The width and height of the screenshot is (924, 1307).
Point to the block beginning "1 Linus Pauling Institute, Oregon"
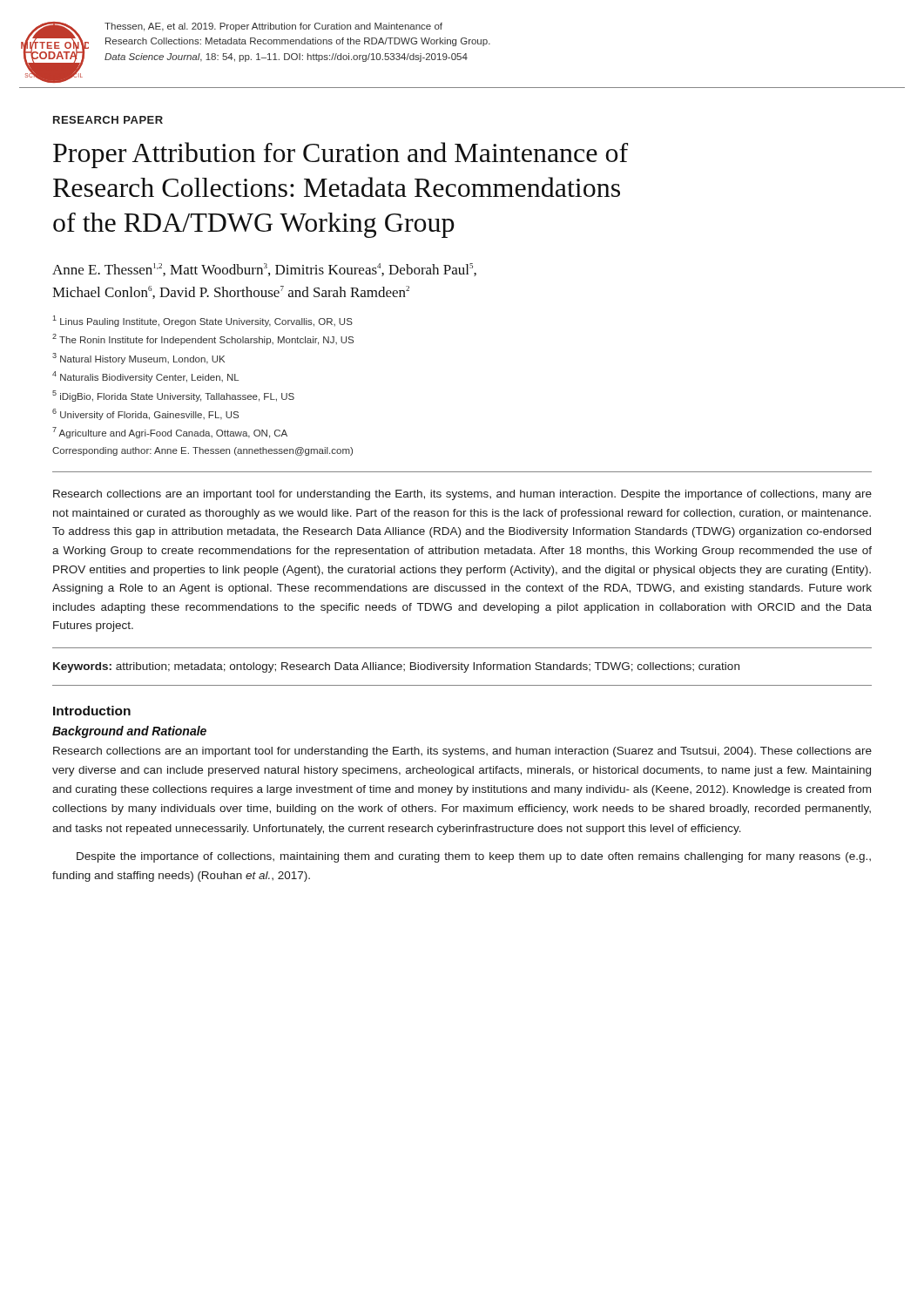[x=202, y=321]
